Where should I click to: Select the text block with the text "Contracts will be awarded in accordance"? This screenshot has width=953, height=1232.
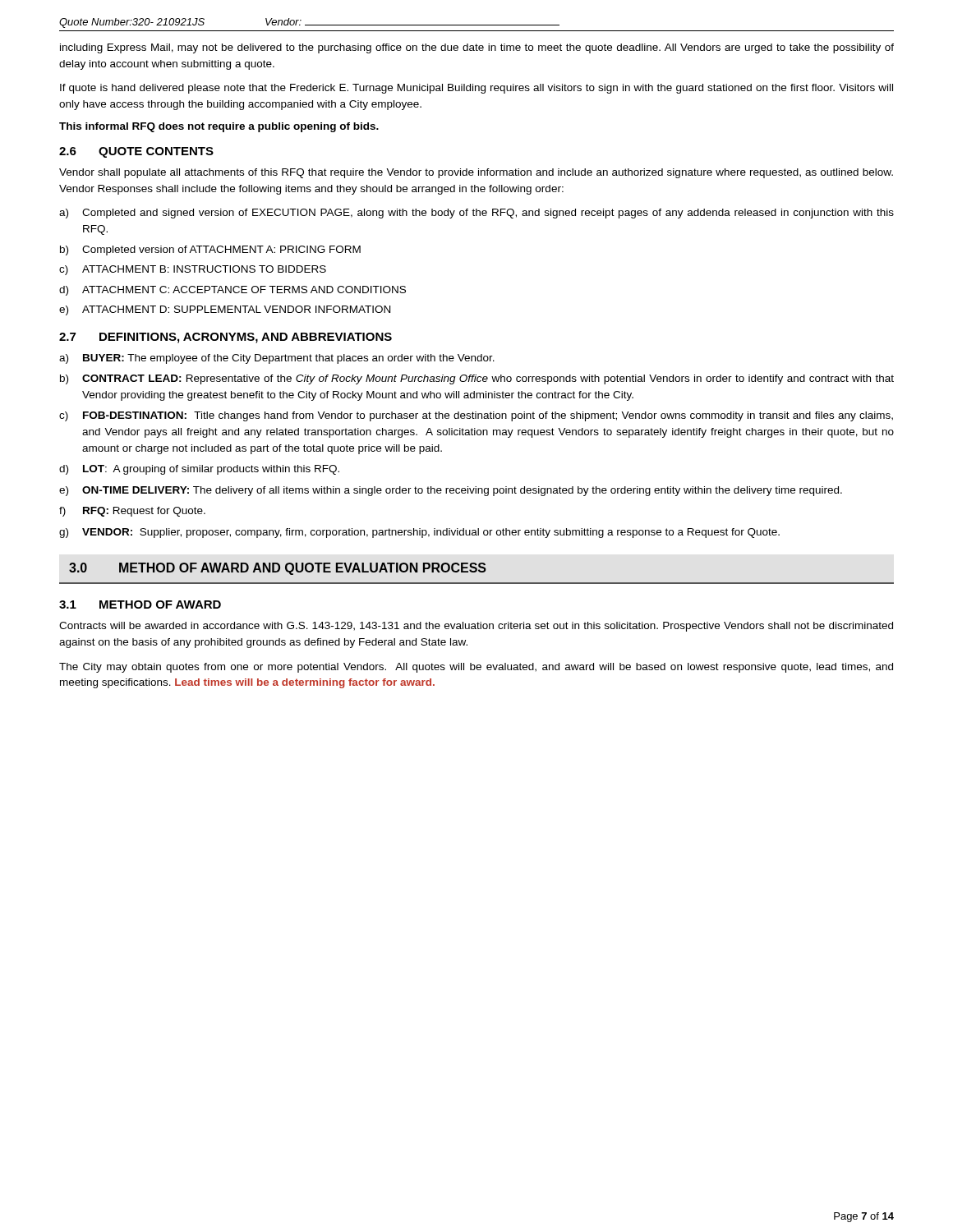click(476, 634)
